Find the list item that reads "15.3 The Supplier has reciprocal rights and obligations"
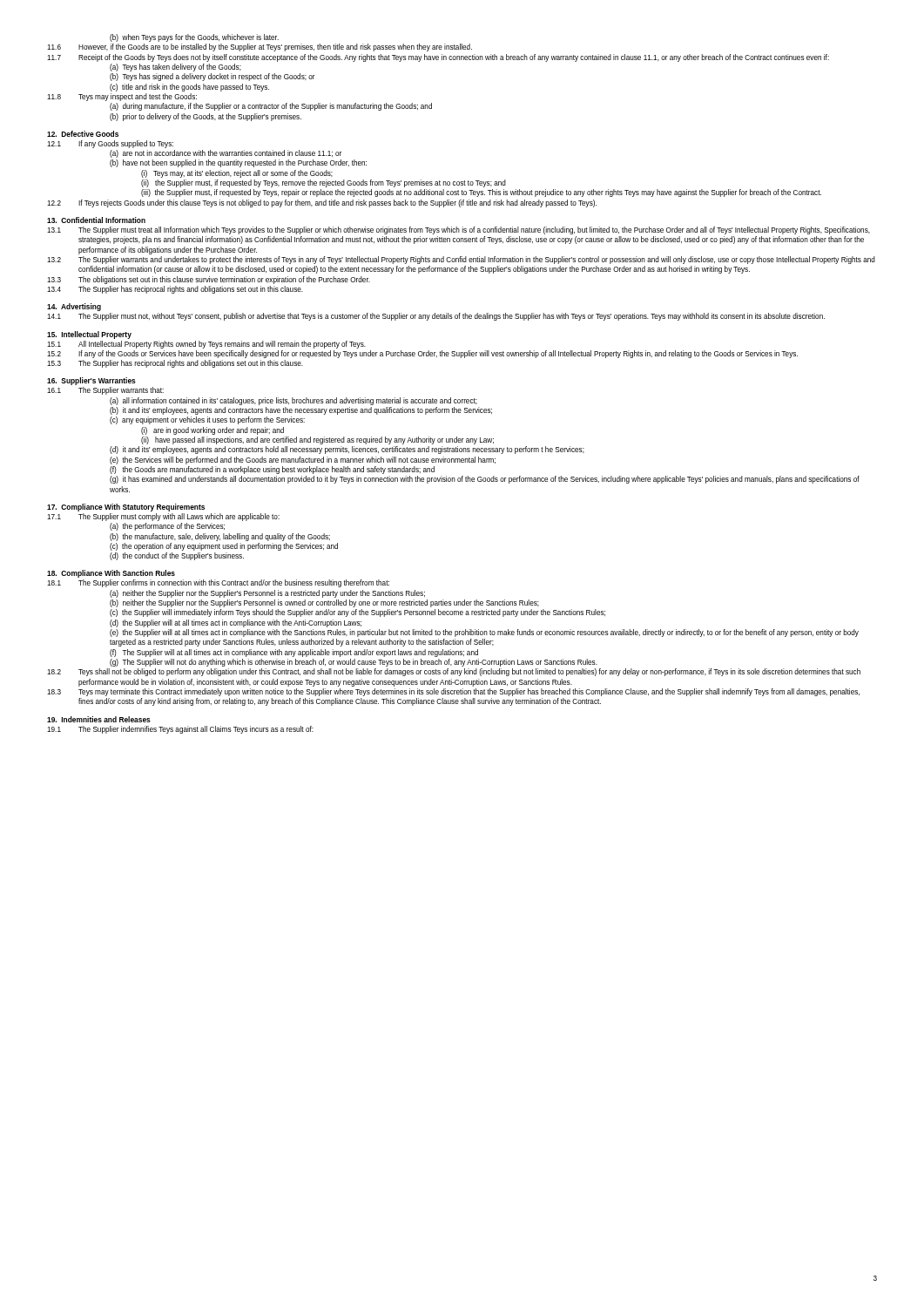This screenshot has width=924, height=1307. (x=462, y=364)
